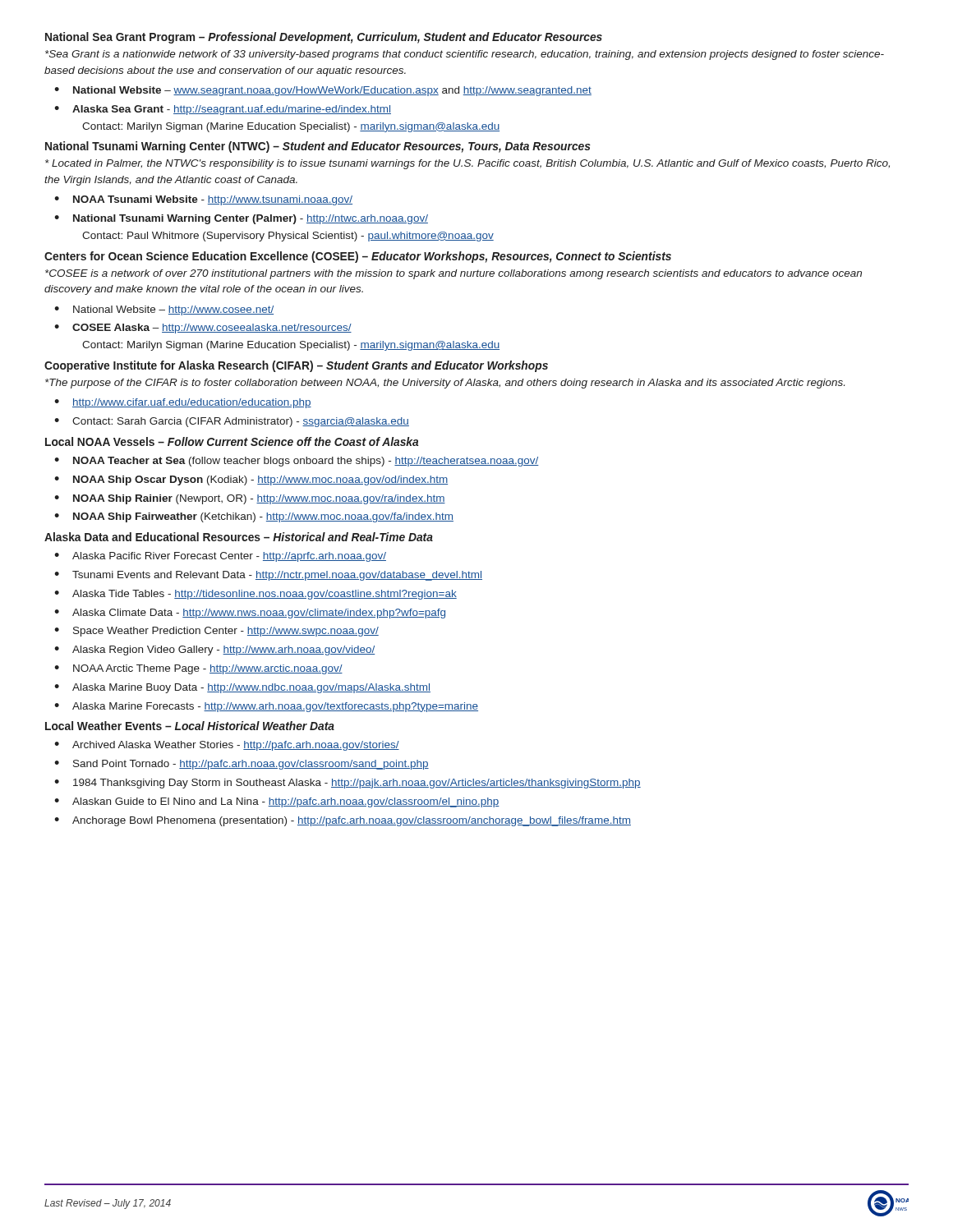
Task: Find the text starting "National Sea Grant Program – Professional Development,"
Action: tap(323, 37)
